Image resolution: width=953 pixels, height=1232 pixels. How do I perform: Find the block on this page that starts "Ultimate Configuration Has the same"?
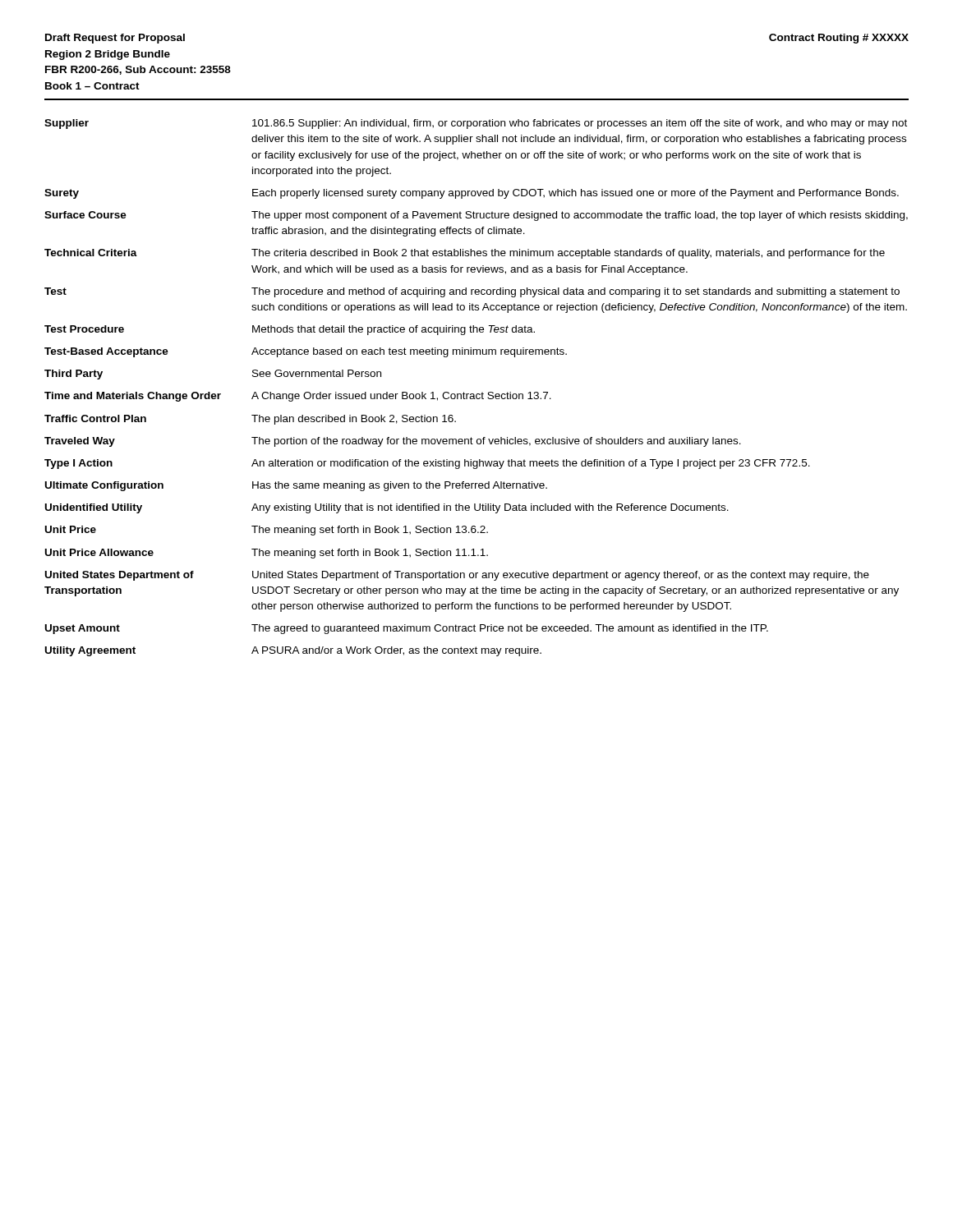point(476,485)
